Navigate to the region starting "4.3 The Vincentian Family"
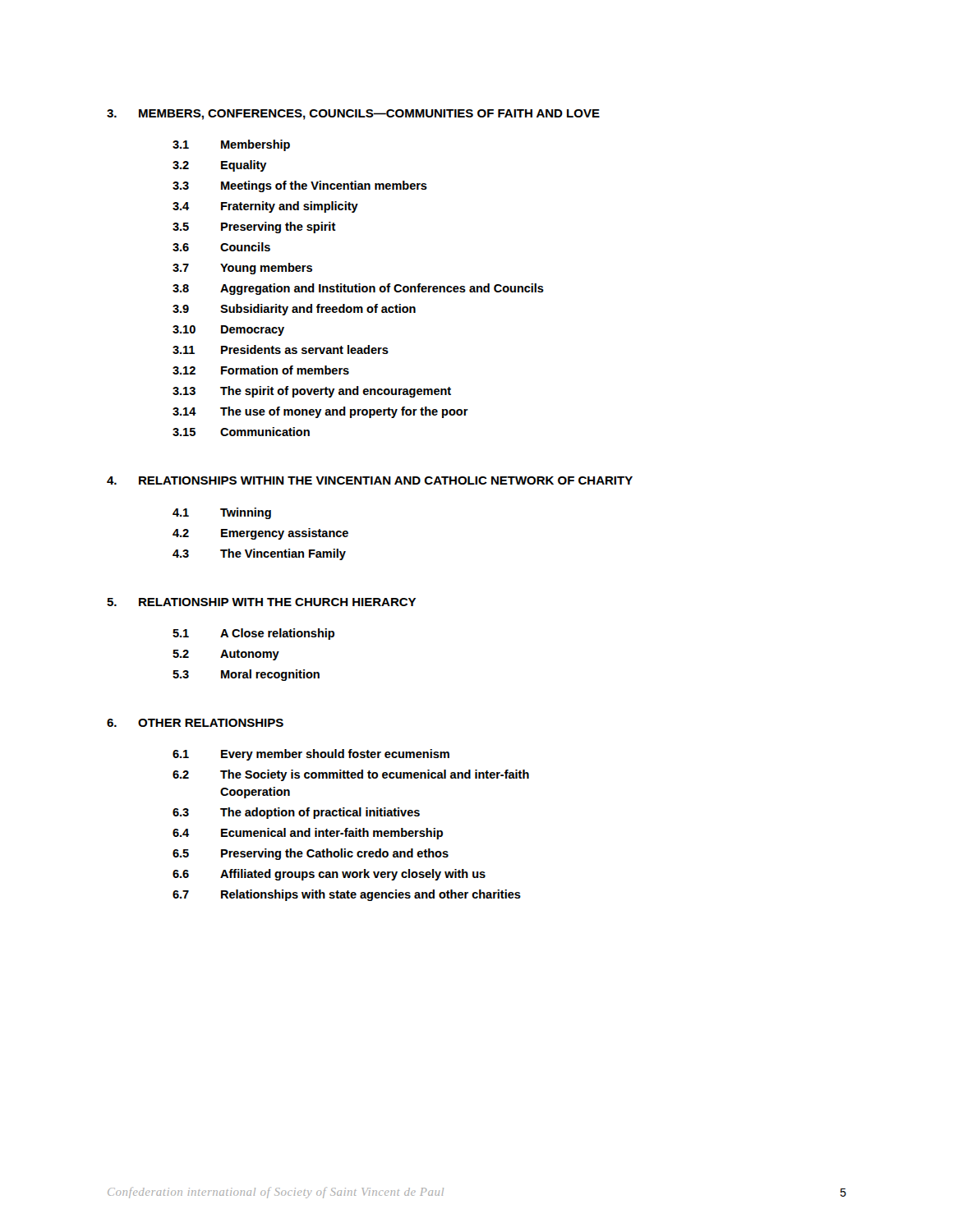Image resolution: width=953 pixels, height=1232 pixels. point(259,554)
